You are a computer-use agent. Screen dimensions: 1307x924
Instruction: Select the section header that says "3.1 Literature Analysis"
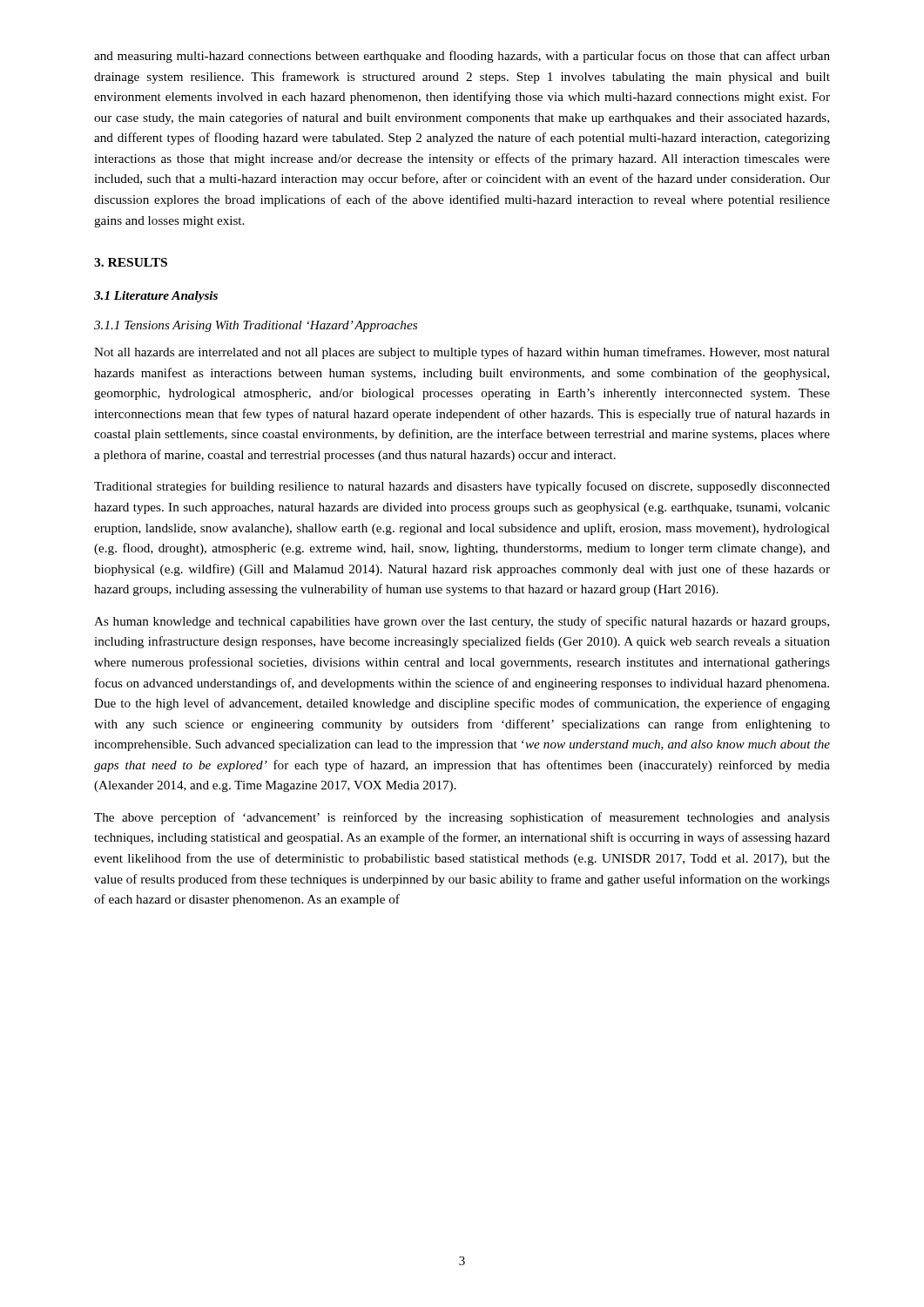pos(156,295)
